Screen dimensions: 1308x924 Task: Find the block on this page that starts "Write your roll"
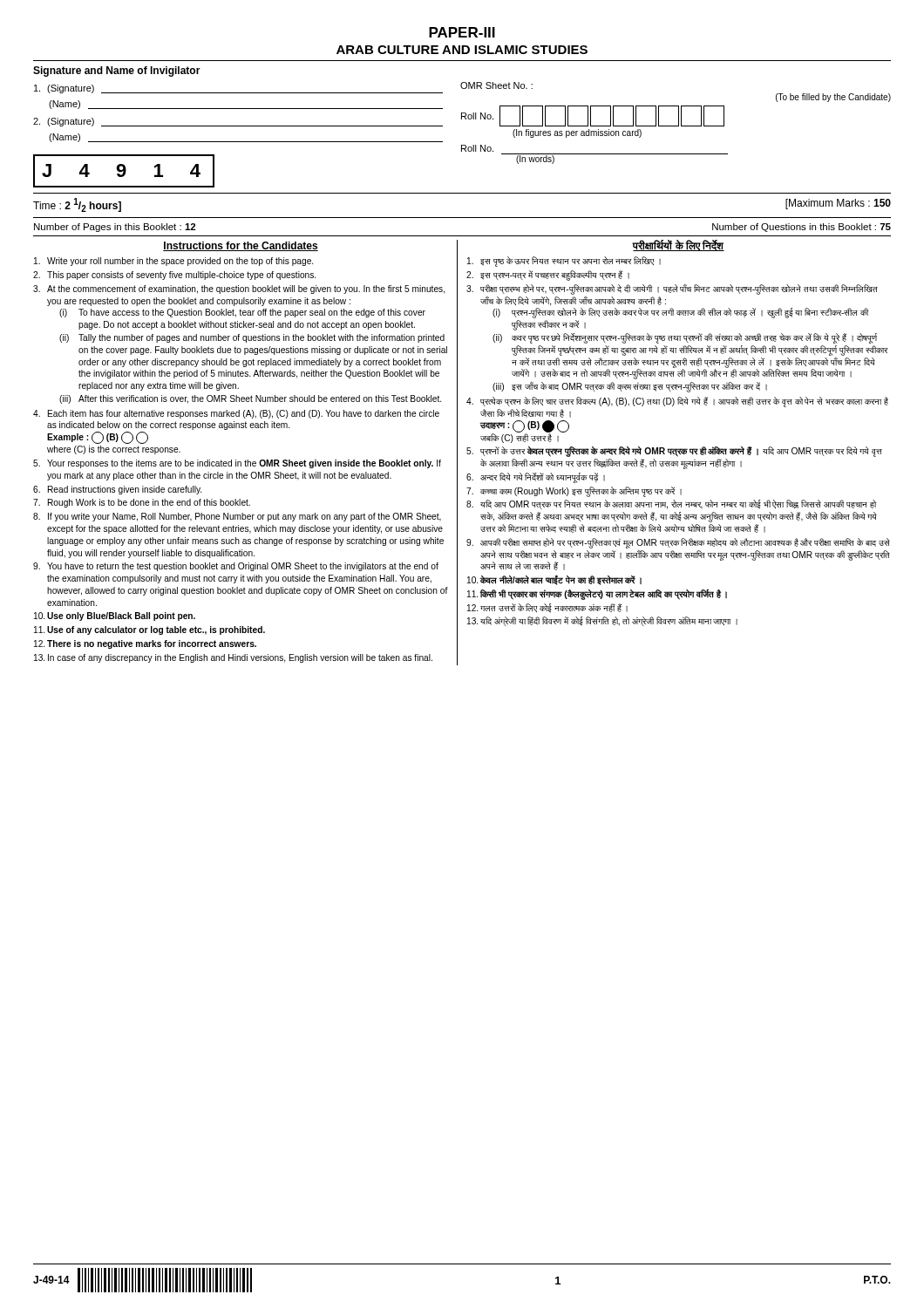(x=241, y=262)
